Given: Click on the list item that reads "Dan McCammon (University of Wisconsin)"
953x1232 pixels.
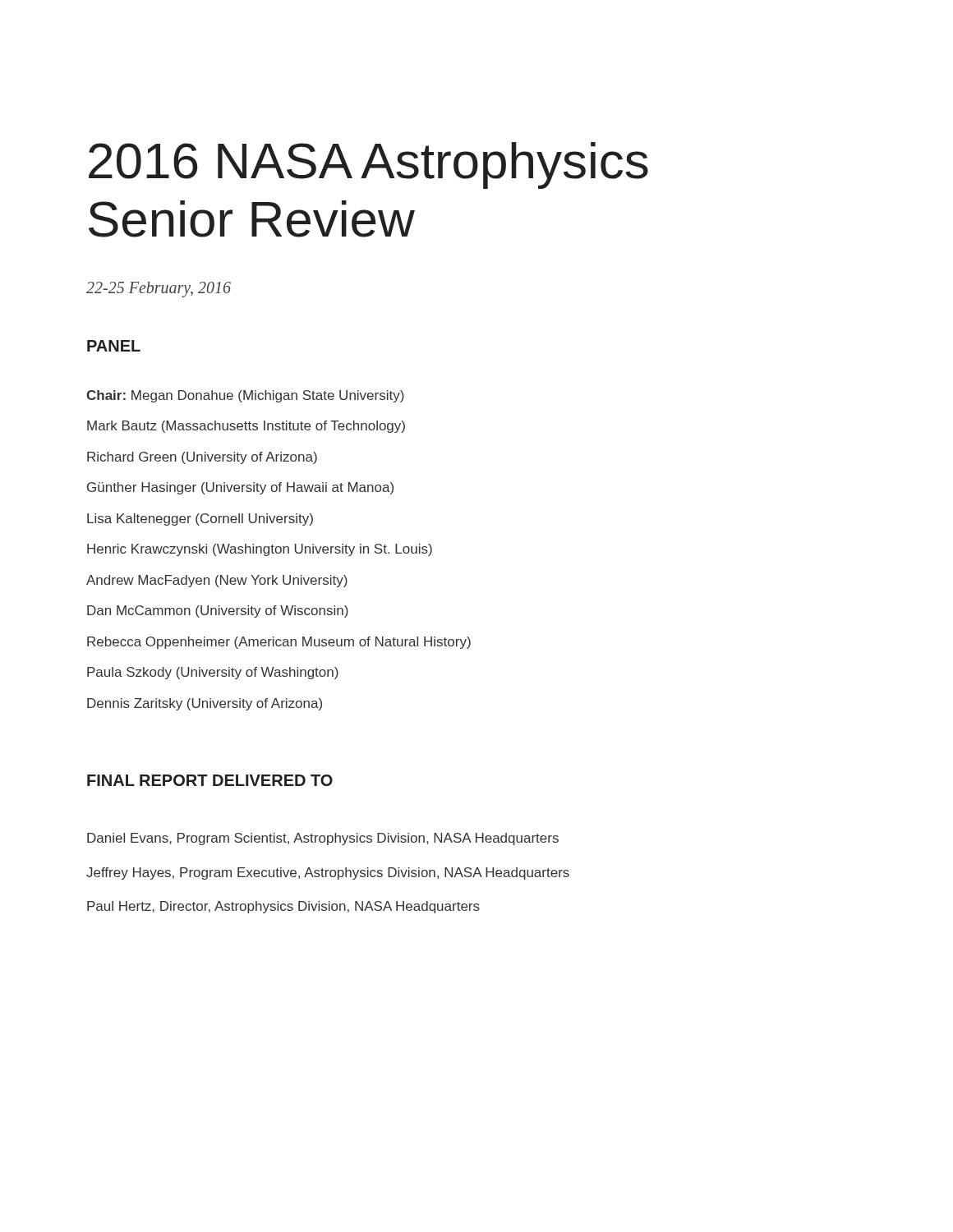Looking at the screenshot, I should point(217,611).
